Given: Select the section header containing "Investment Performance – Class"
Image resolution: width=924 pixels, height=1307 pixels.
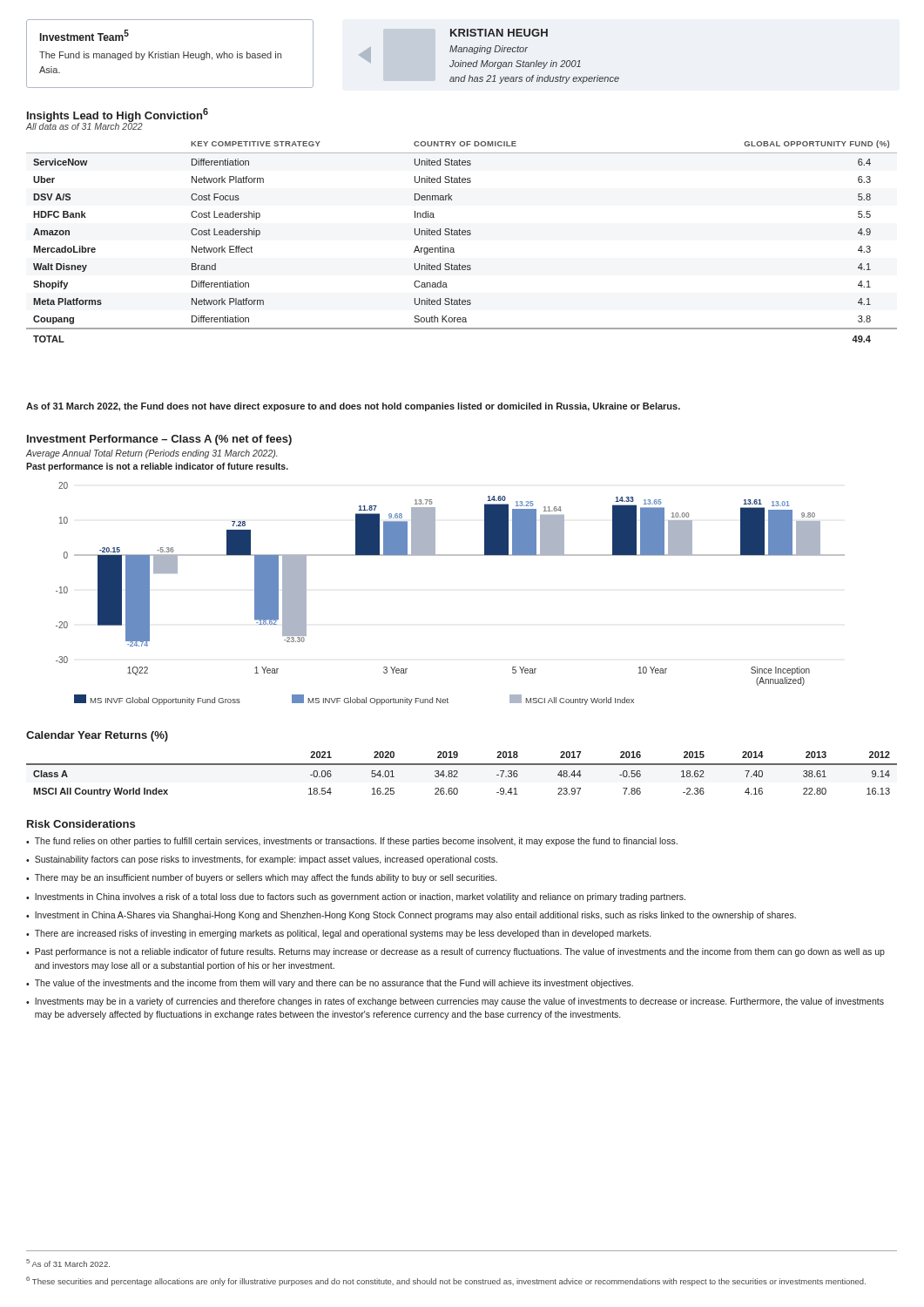Looking at the screenshot, I should point(159,439).
